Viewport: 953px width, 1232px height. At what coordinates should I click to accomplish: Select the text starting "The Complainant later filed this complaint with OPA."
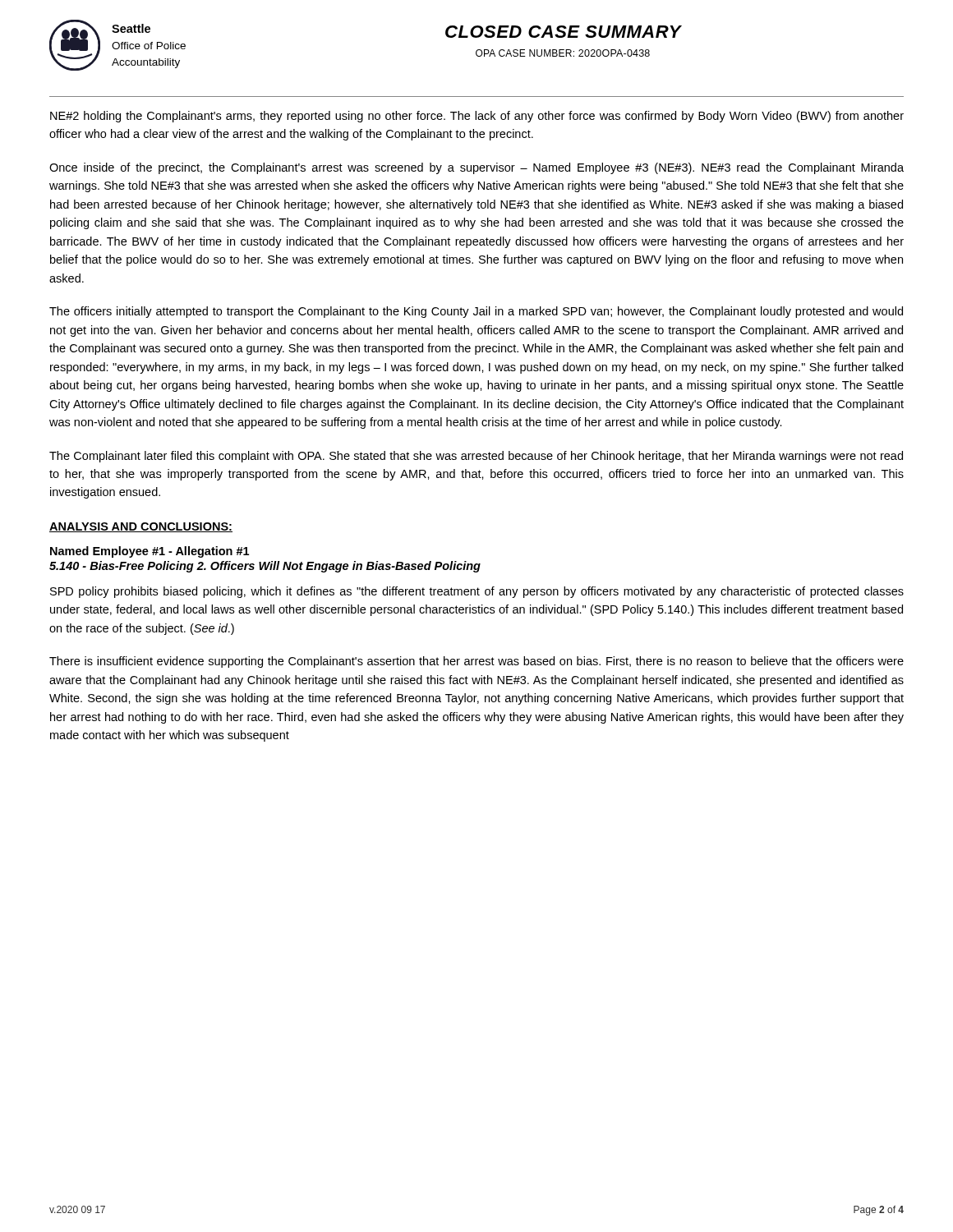point(476,474)
